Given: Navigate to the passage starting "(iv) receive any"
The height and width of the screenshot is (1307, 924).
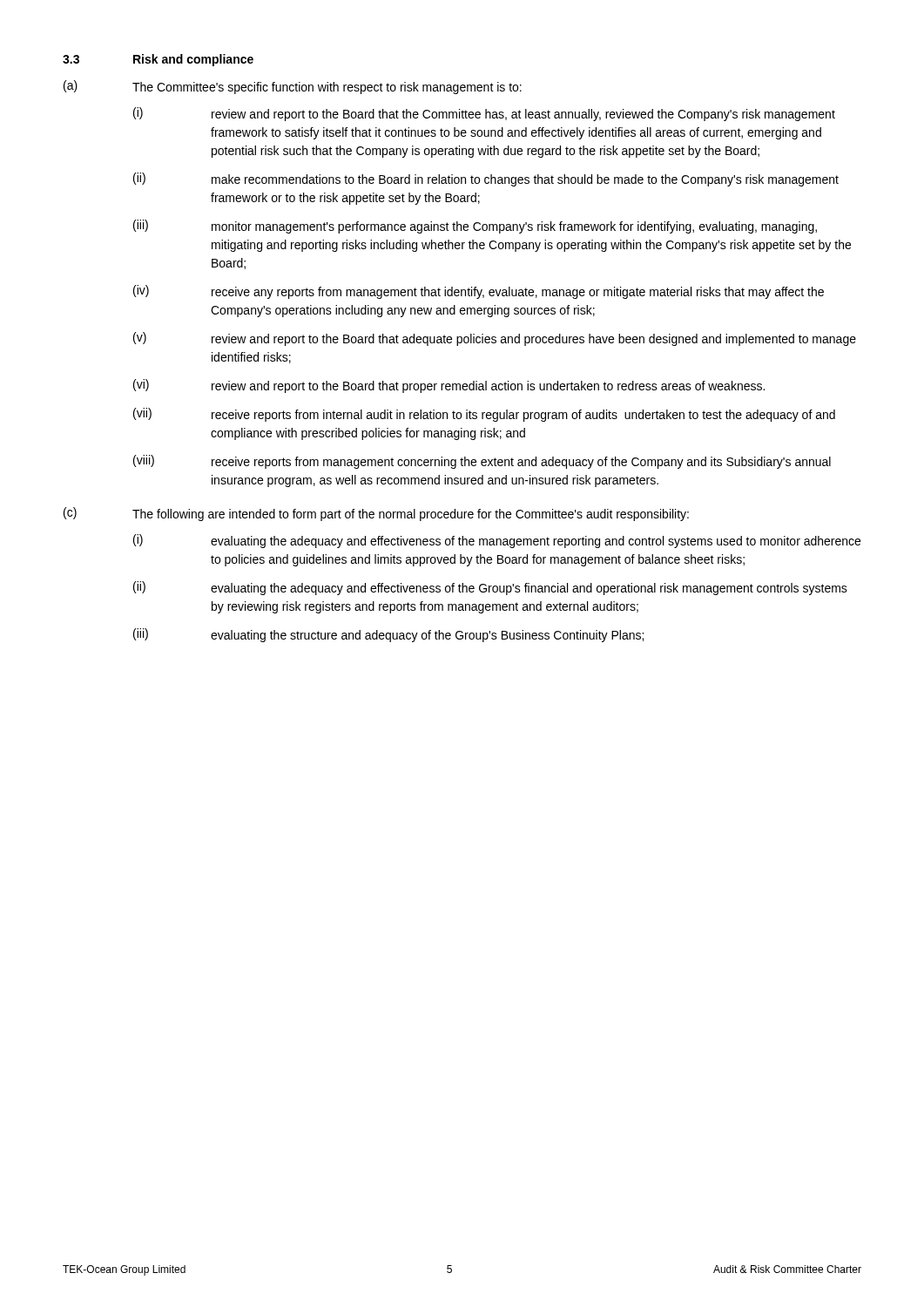Looking at the screenshot, I should pyautogui.click(x=497, y=302).
